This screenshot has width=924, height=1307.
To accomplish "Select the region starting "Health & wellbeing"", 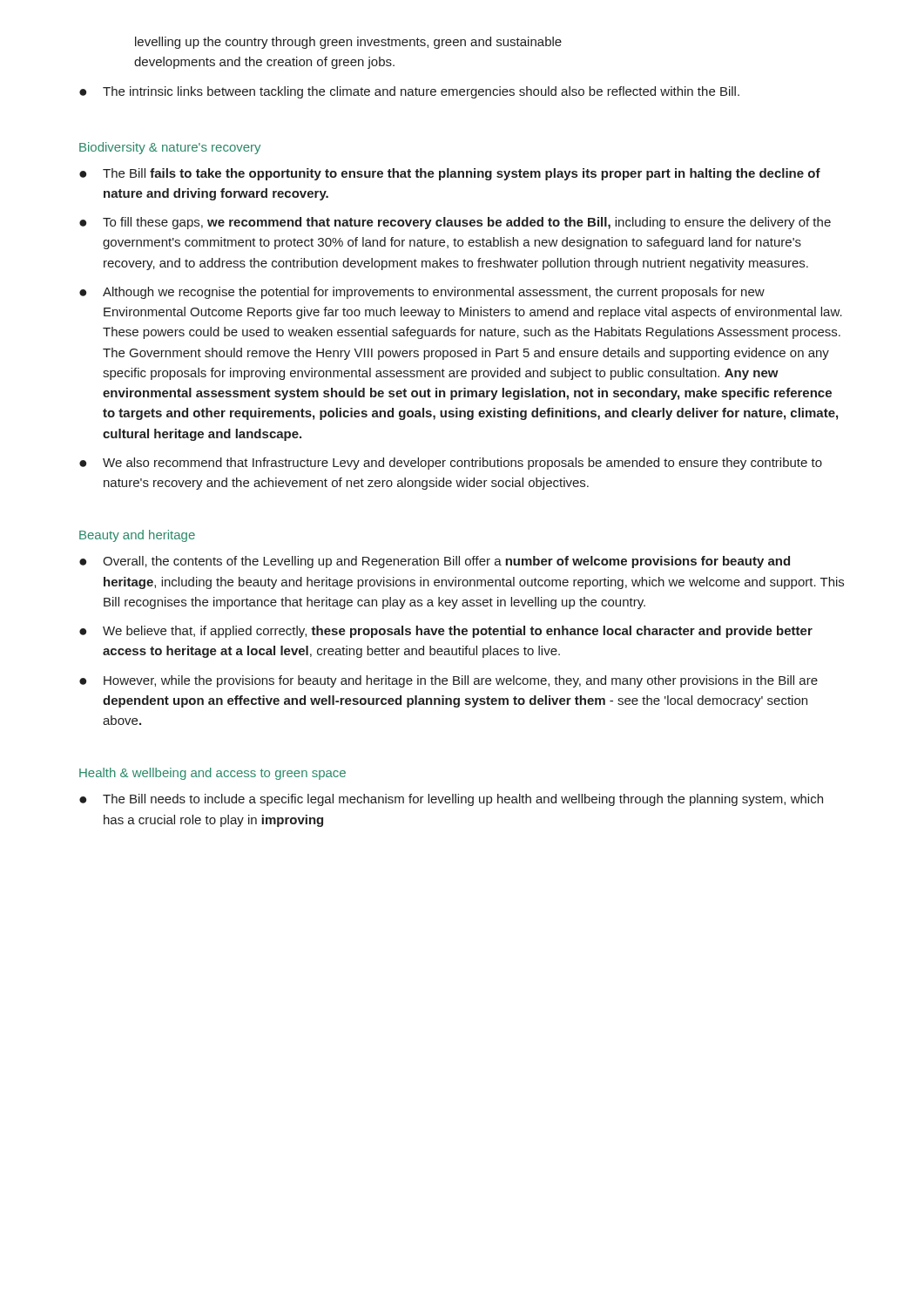I will pos(212,773).
